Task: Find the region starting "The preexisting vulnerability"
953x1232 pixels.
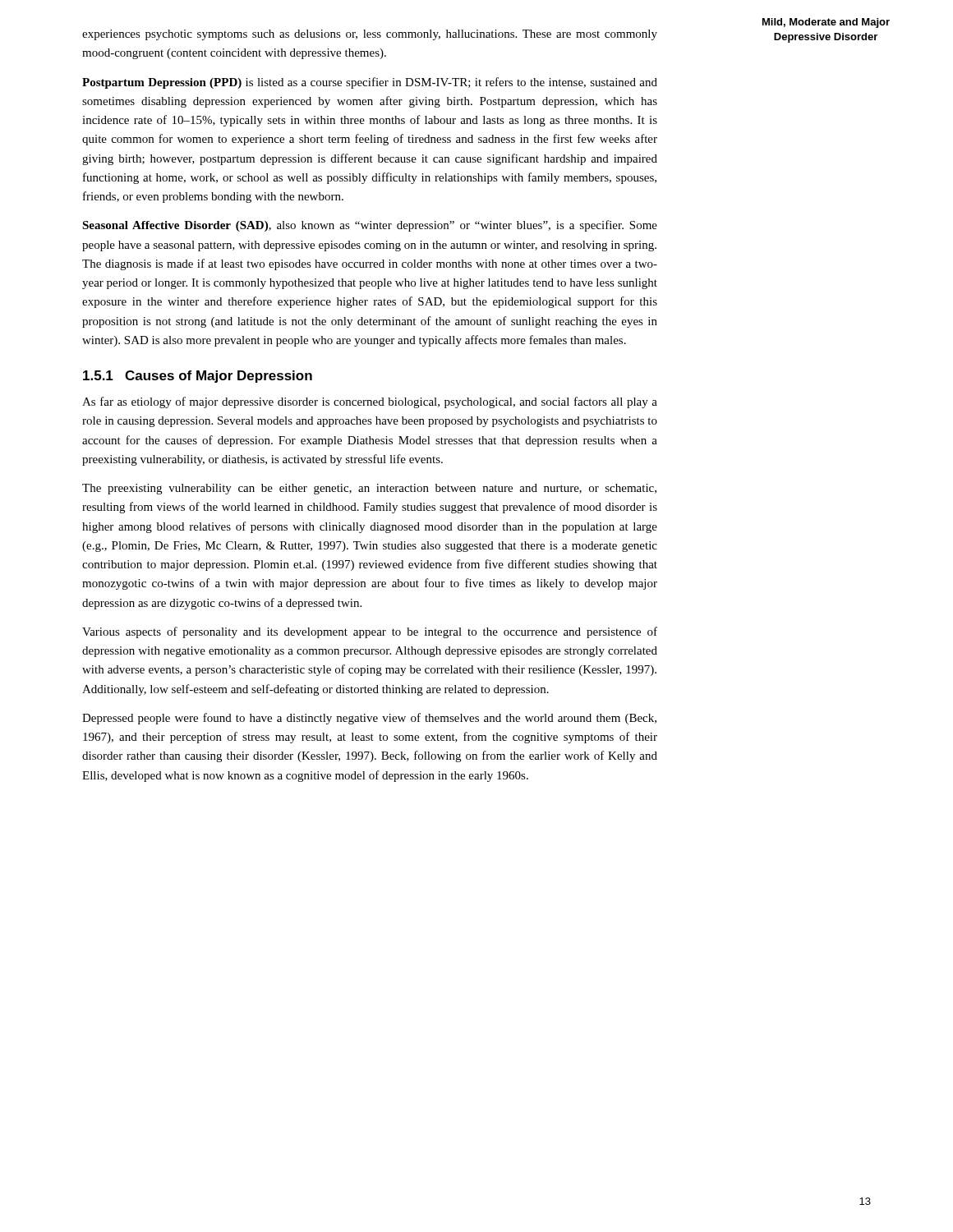Action: (370, 546)
